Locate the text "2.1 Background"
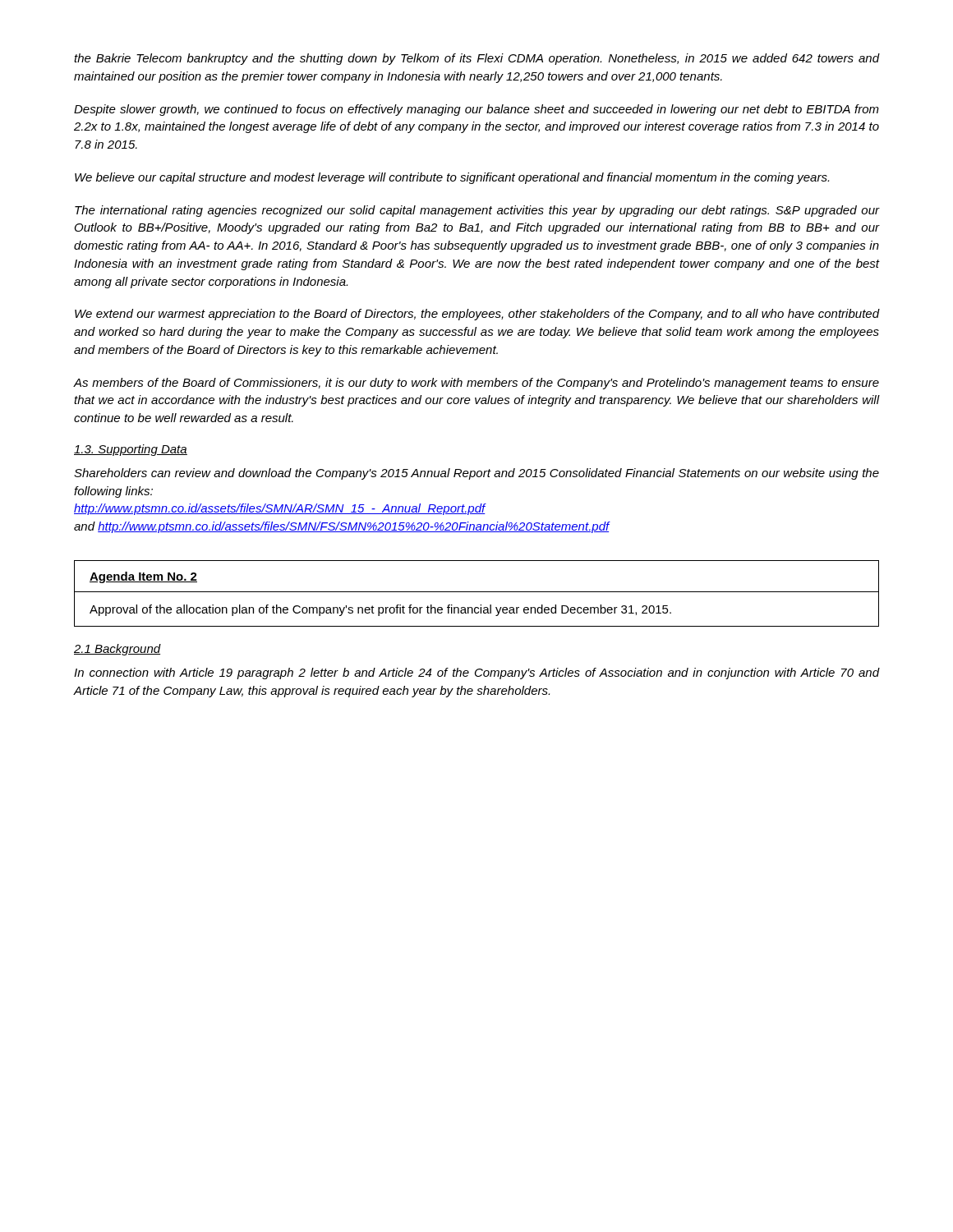Screen dimensions: 1232x953 117,648
